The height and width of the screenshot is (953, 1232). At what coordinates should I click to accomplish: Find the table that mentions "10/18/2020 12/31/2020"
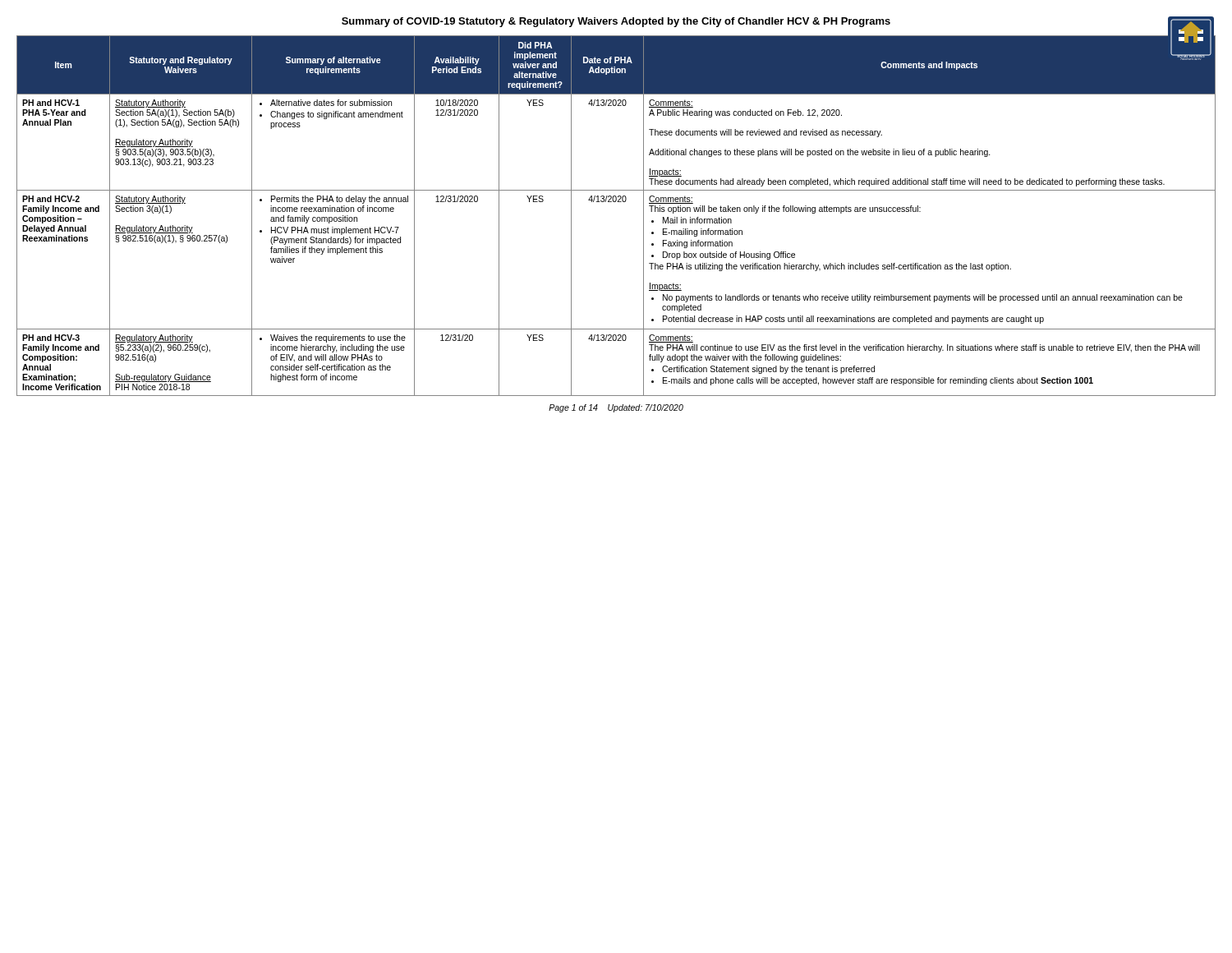[616, 216]
